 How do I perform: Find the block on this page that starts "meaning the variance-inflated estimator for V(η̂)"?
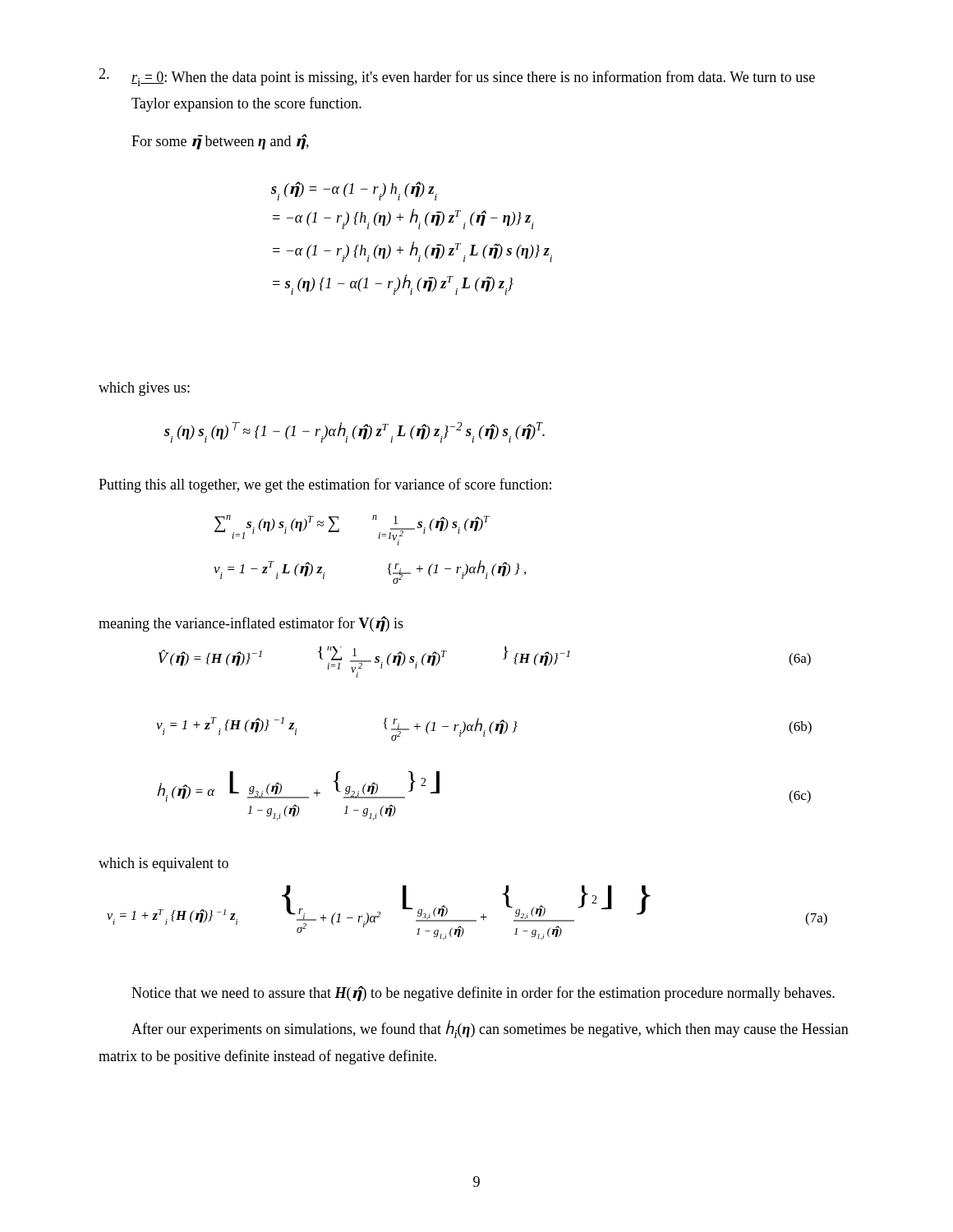pyautogui.click(x=251, y=623)
